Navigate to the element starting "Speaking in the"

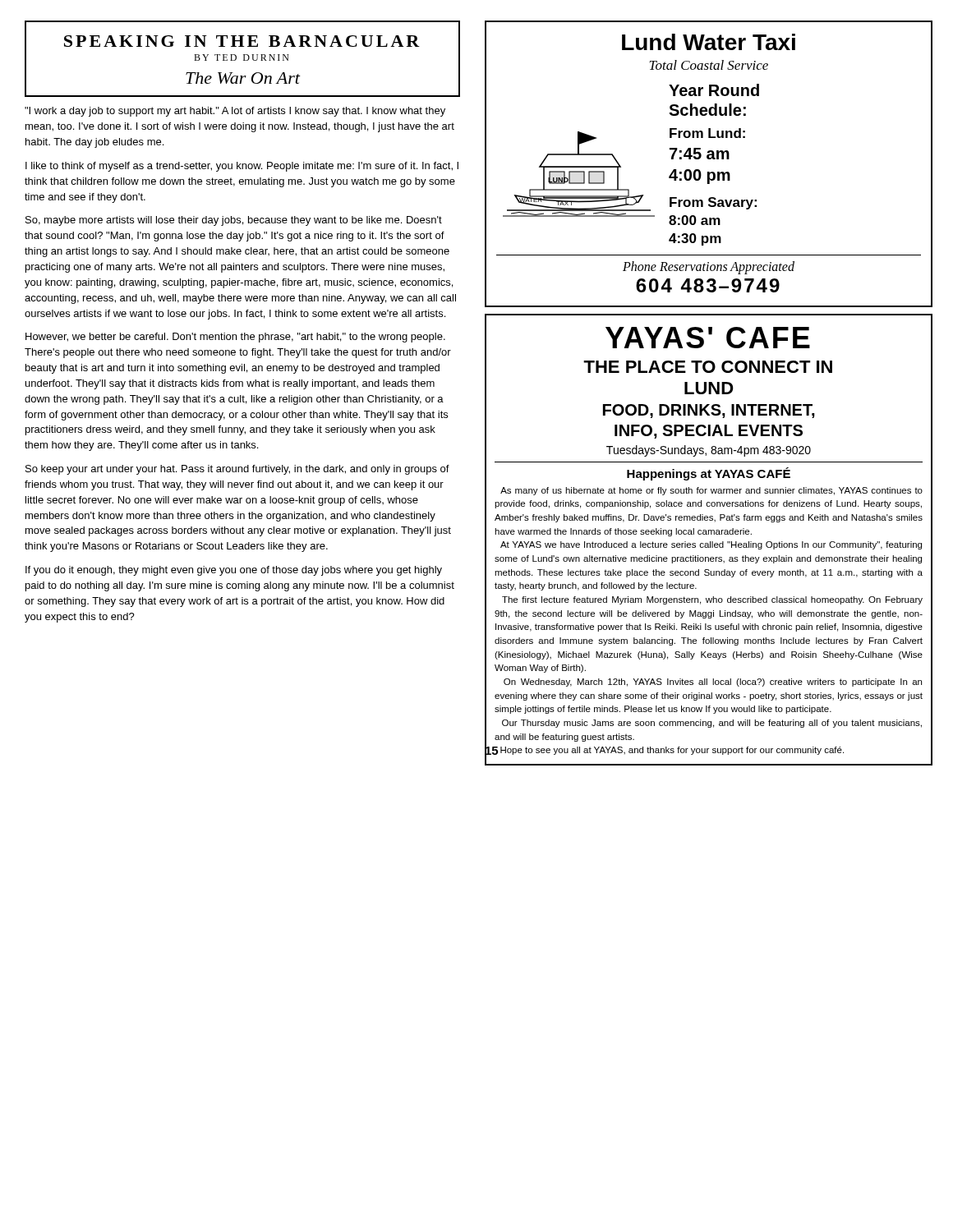pyautogui.click(x=242, y=60)
